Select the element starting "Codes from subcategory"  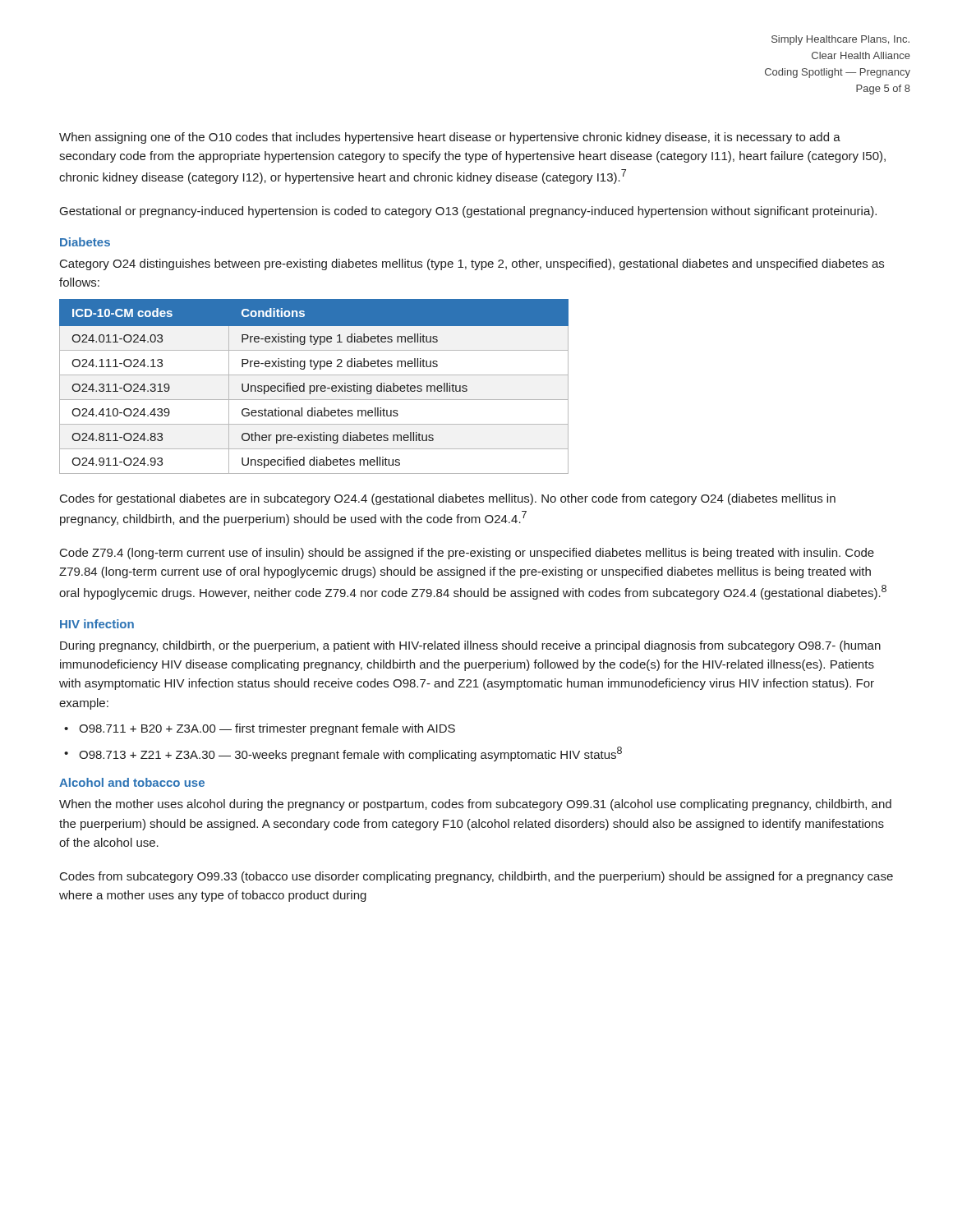(x=476, y=886)
